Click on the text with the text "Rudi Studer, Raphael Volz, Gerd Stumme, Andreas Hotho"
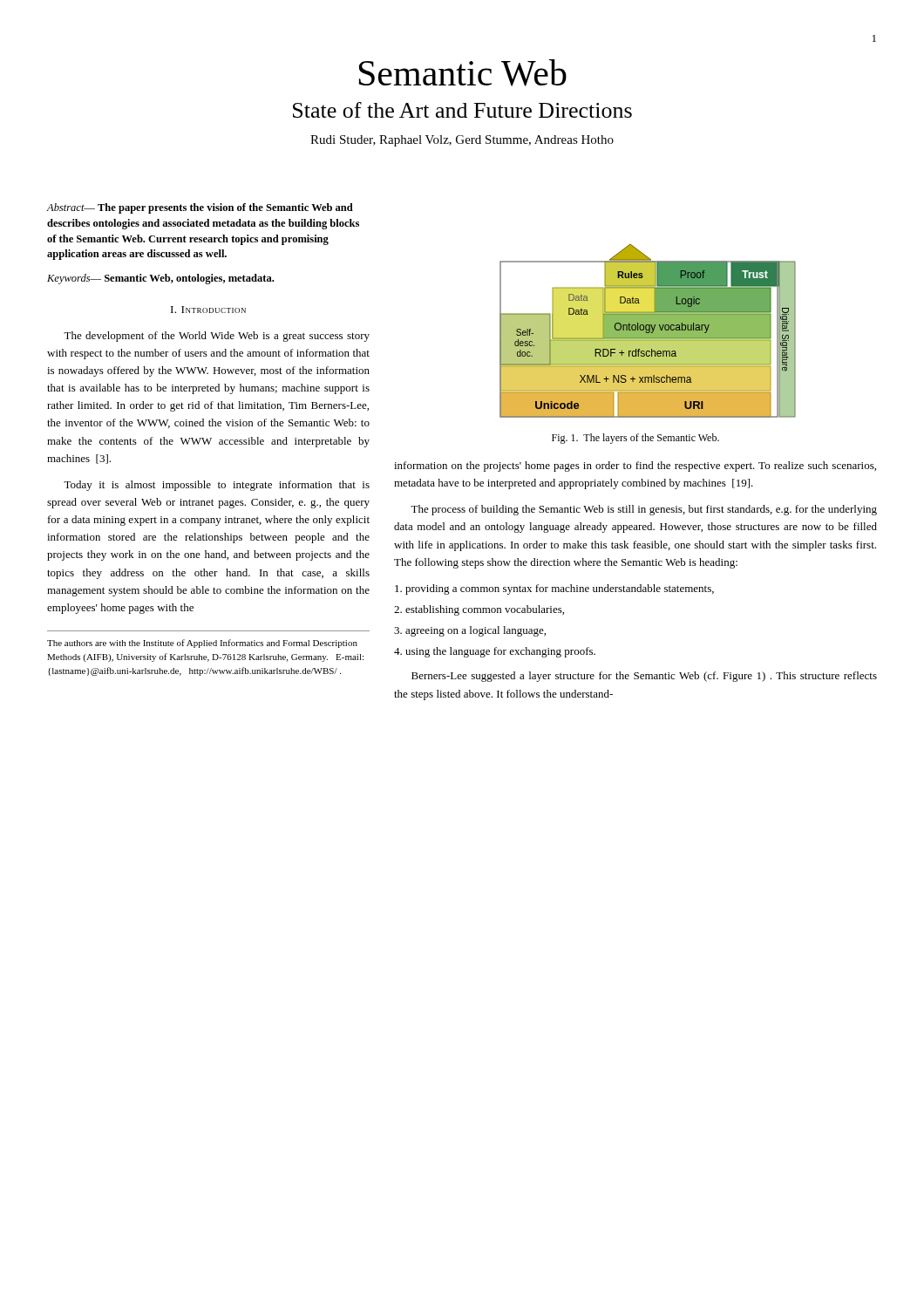The image size is (924, 1308). [x=462, y=140]
